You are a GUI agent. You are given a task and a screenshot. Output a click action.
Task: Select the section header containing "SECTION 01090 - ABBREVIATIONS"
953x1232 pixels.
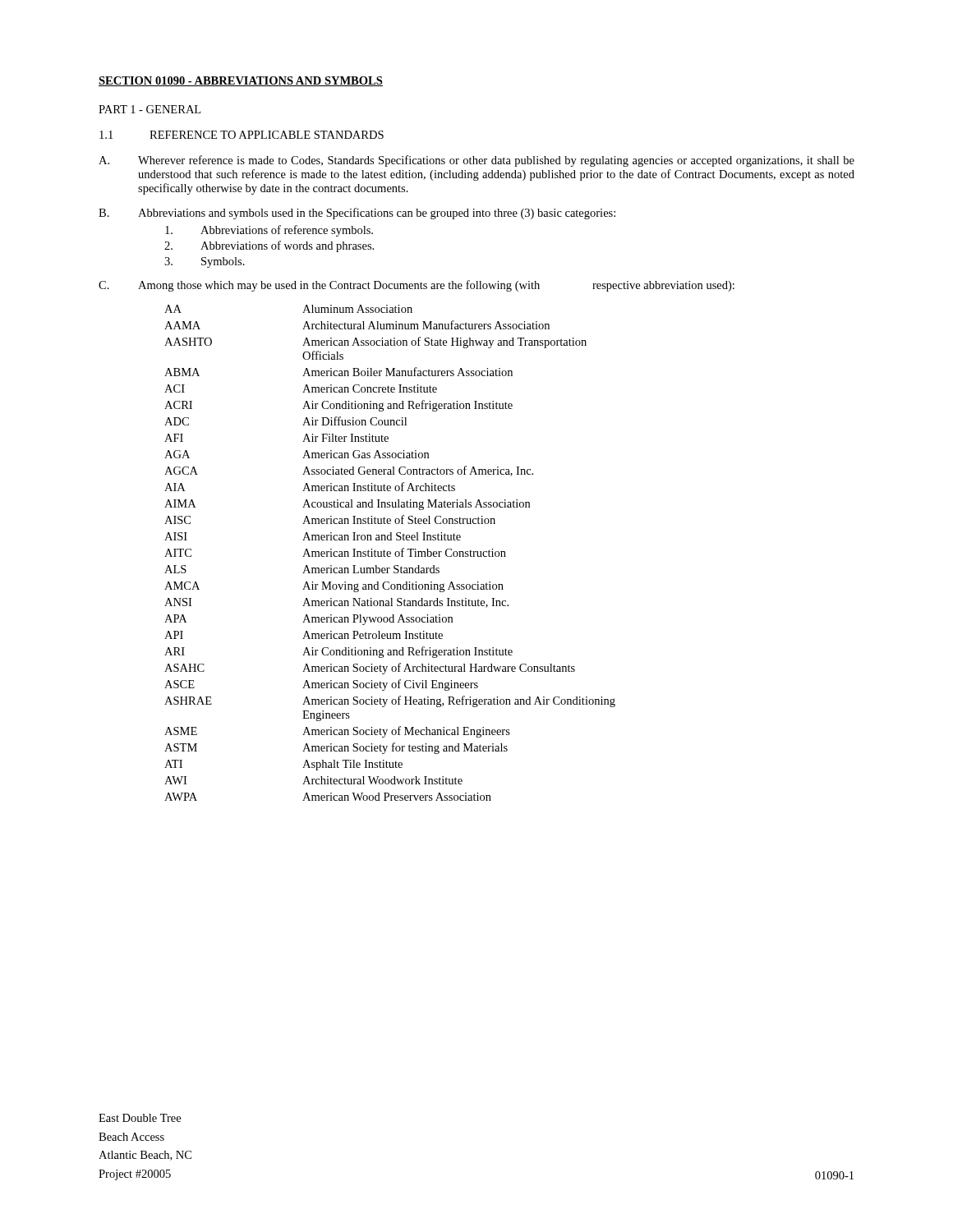[241, 81]
